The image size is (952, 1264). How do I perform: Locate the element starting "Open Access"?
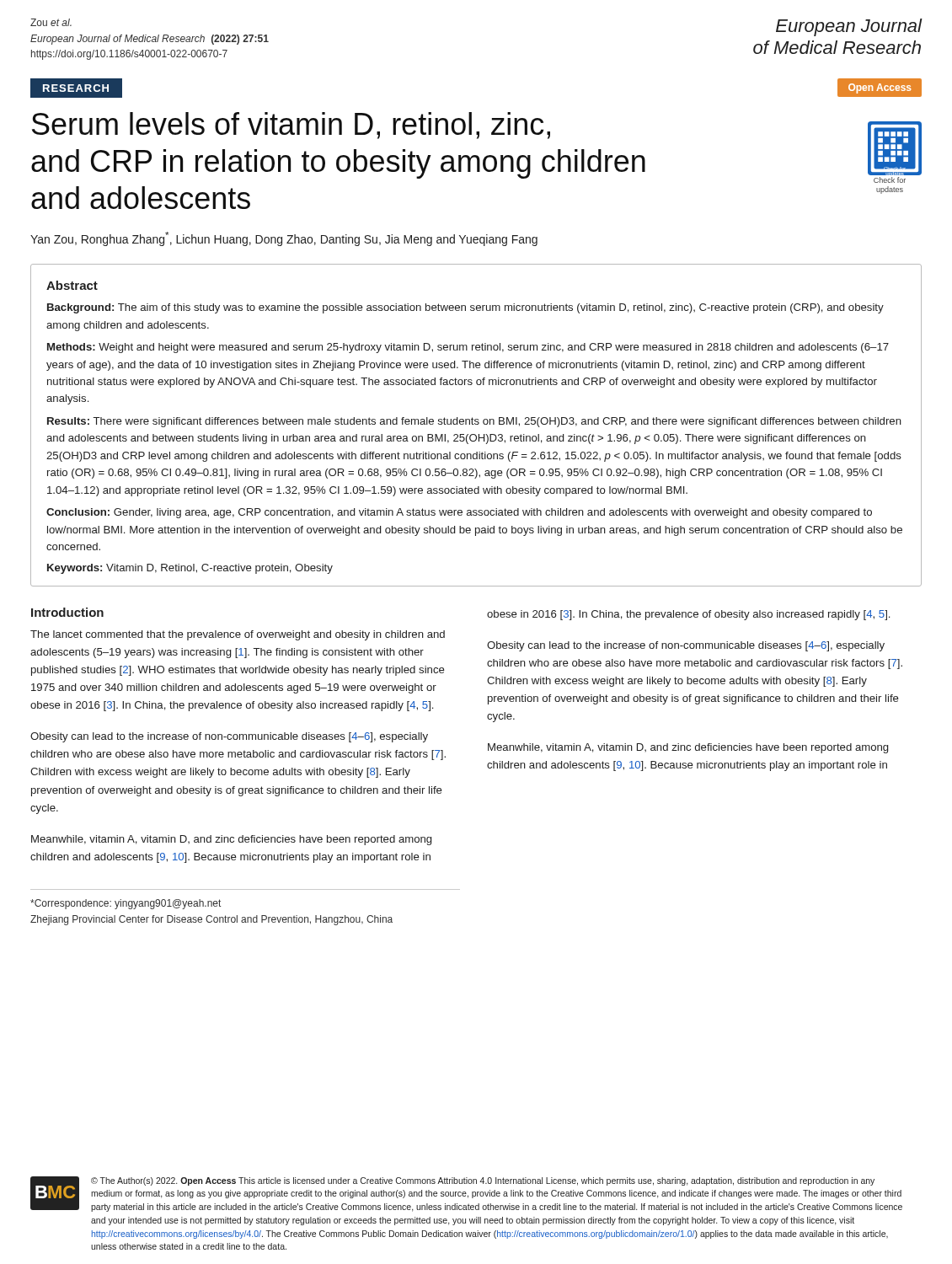(x=880, y=87)
